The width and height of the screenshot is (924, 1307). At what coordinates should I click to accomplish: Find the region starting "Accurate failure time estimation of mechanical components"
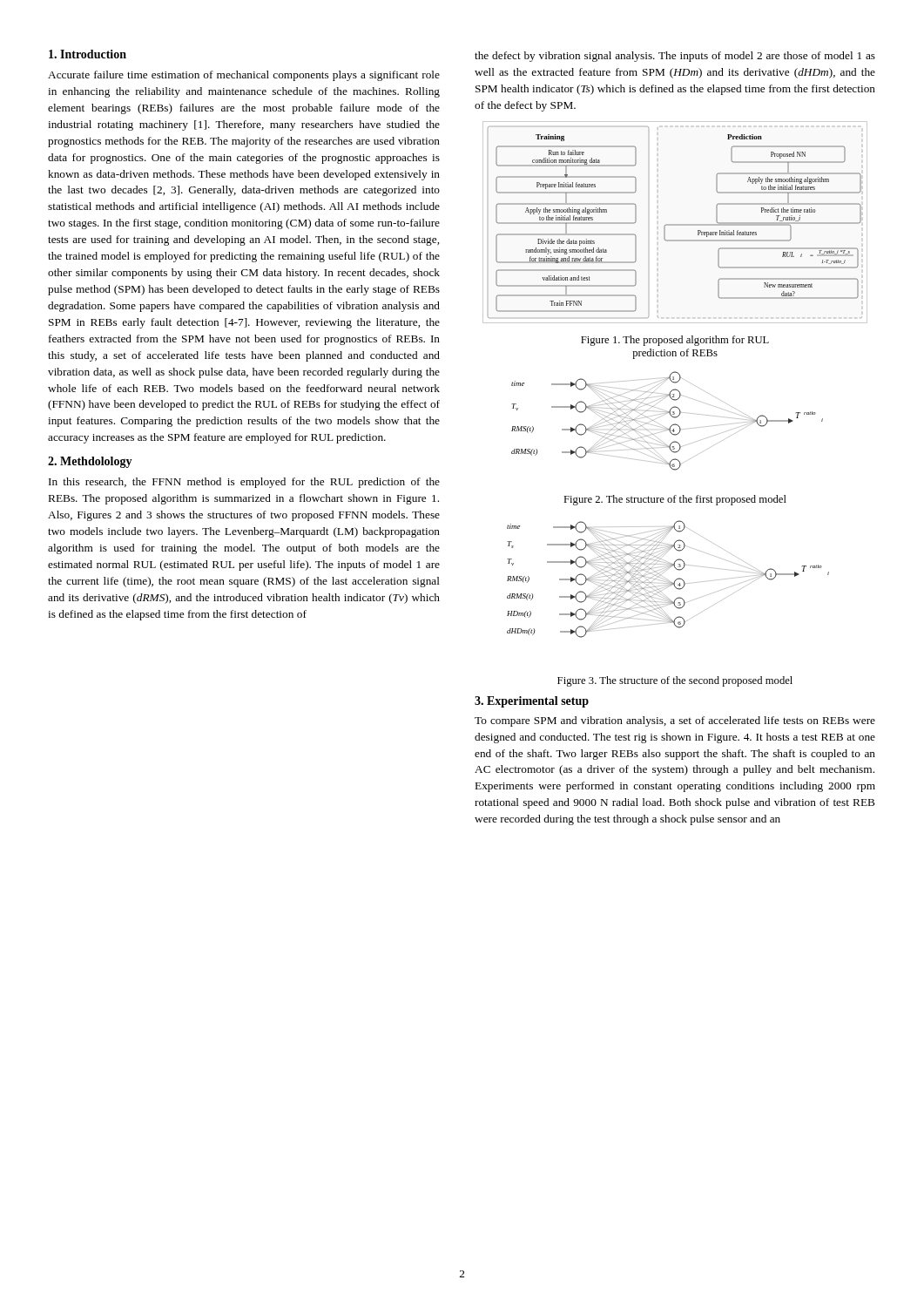coord(244,256)
